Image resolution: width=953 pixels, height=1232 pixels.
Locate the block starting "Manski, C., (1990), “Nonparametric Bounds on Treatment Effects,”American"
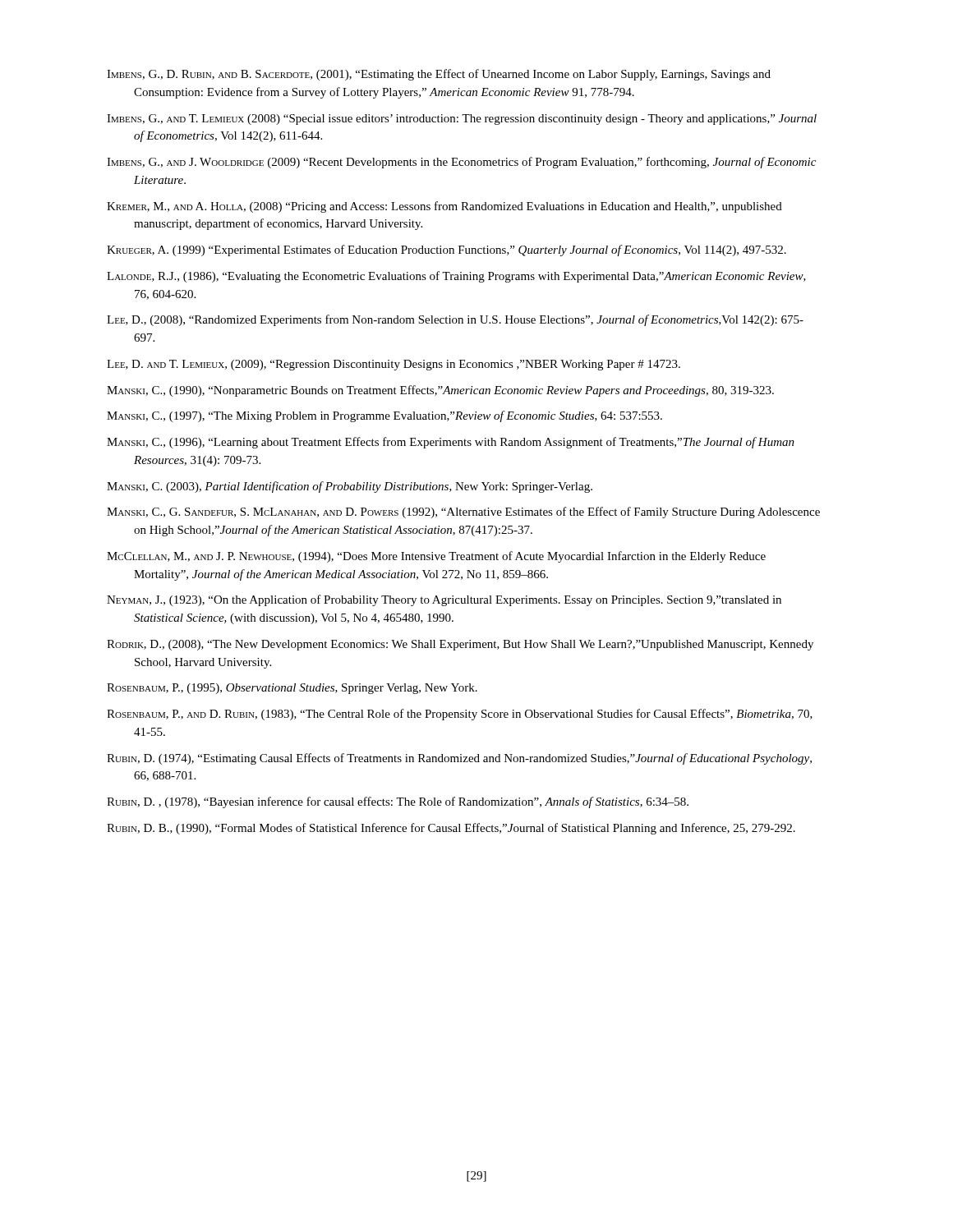(441, 390)
